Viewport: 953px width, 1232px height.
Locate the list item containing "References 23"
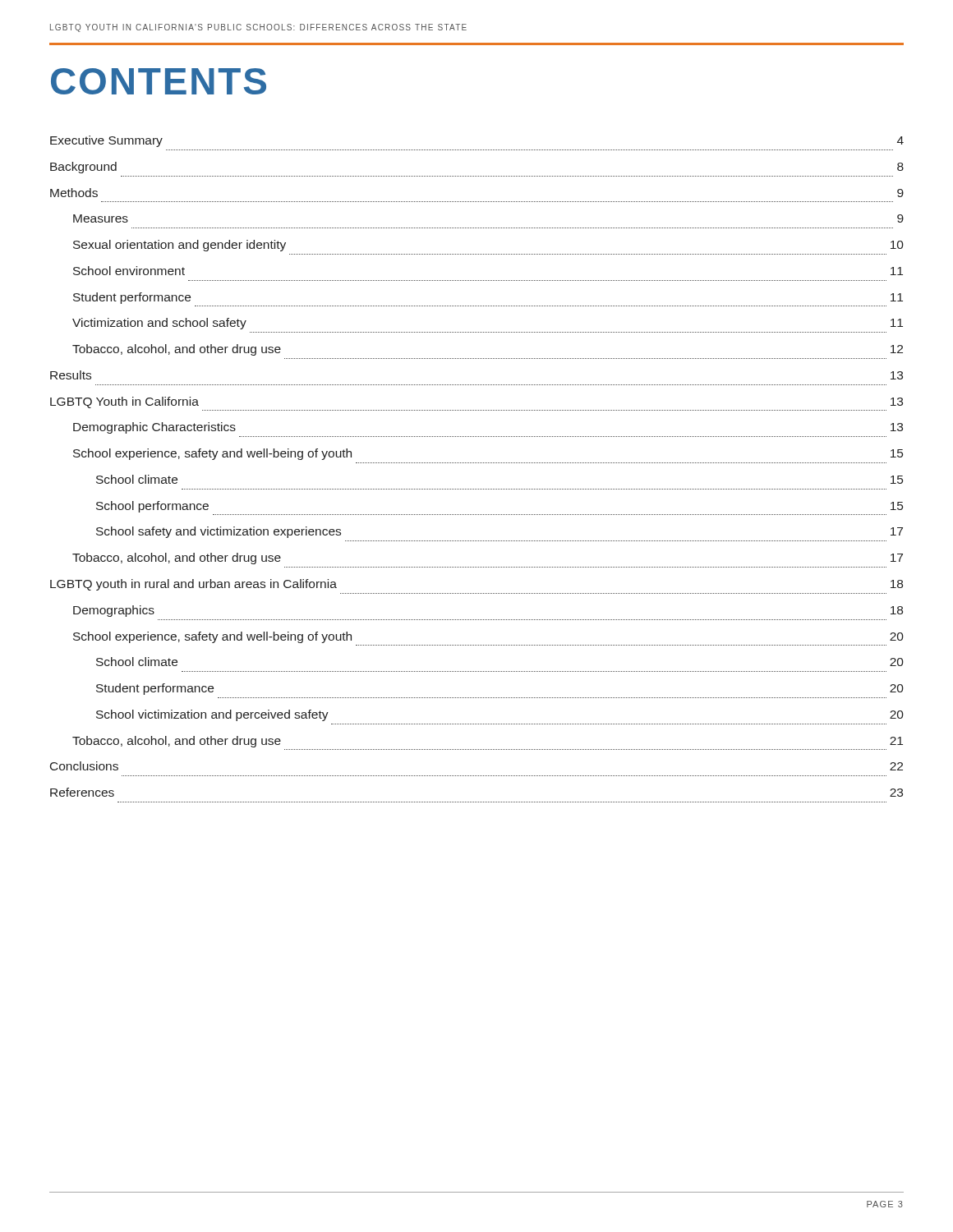click(x=476, y=793)
